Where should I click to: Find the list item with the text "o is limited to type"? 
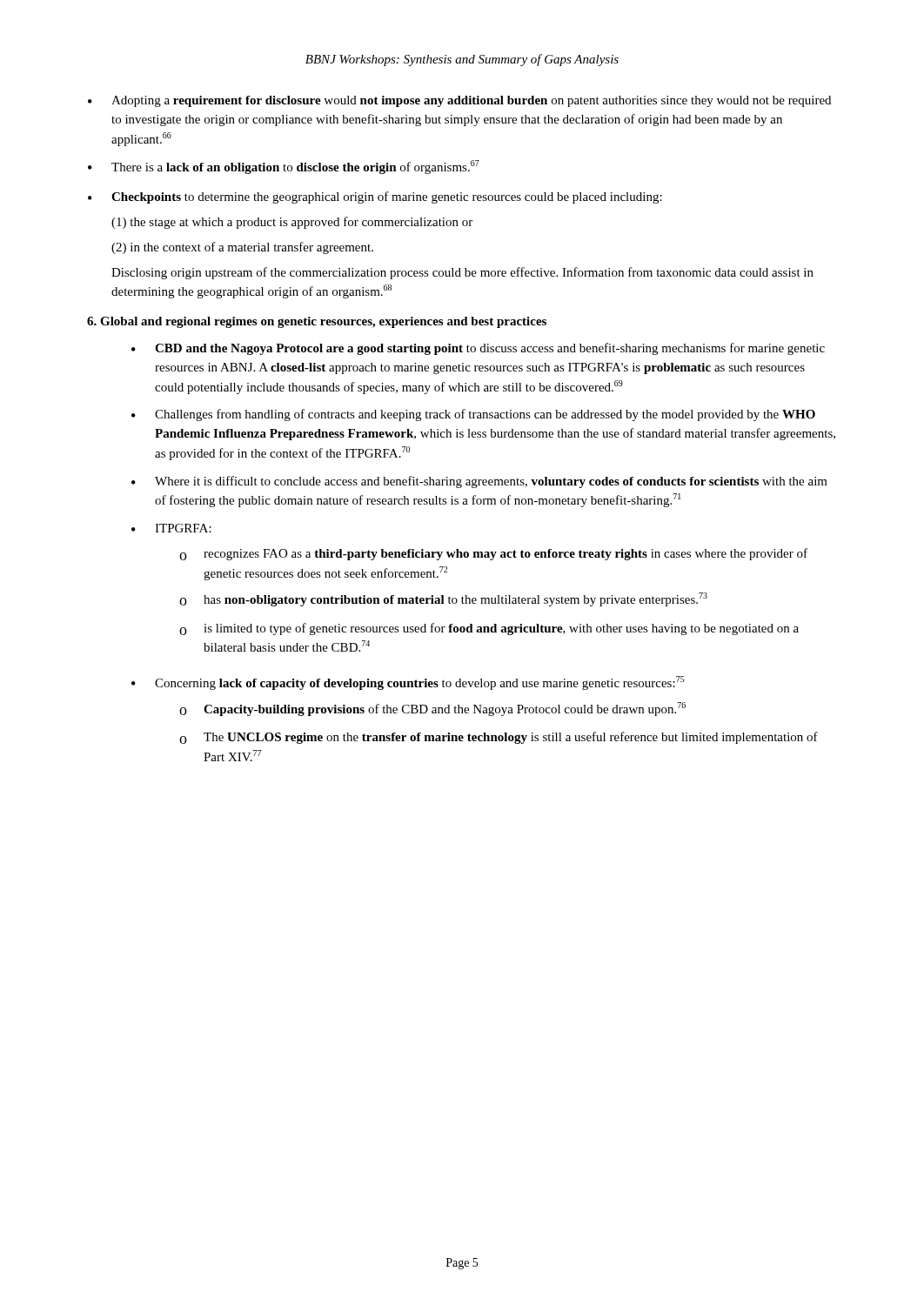pos(508,638)
